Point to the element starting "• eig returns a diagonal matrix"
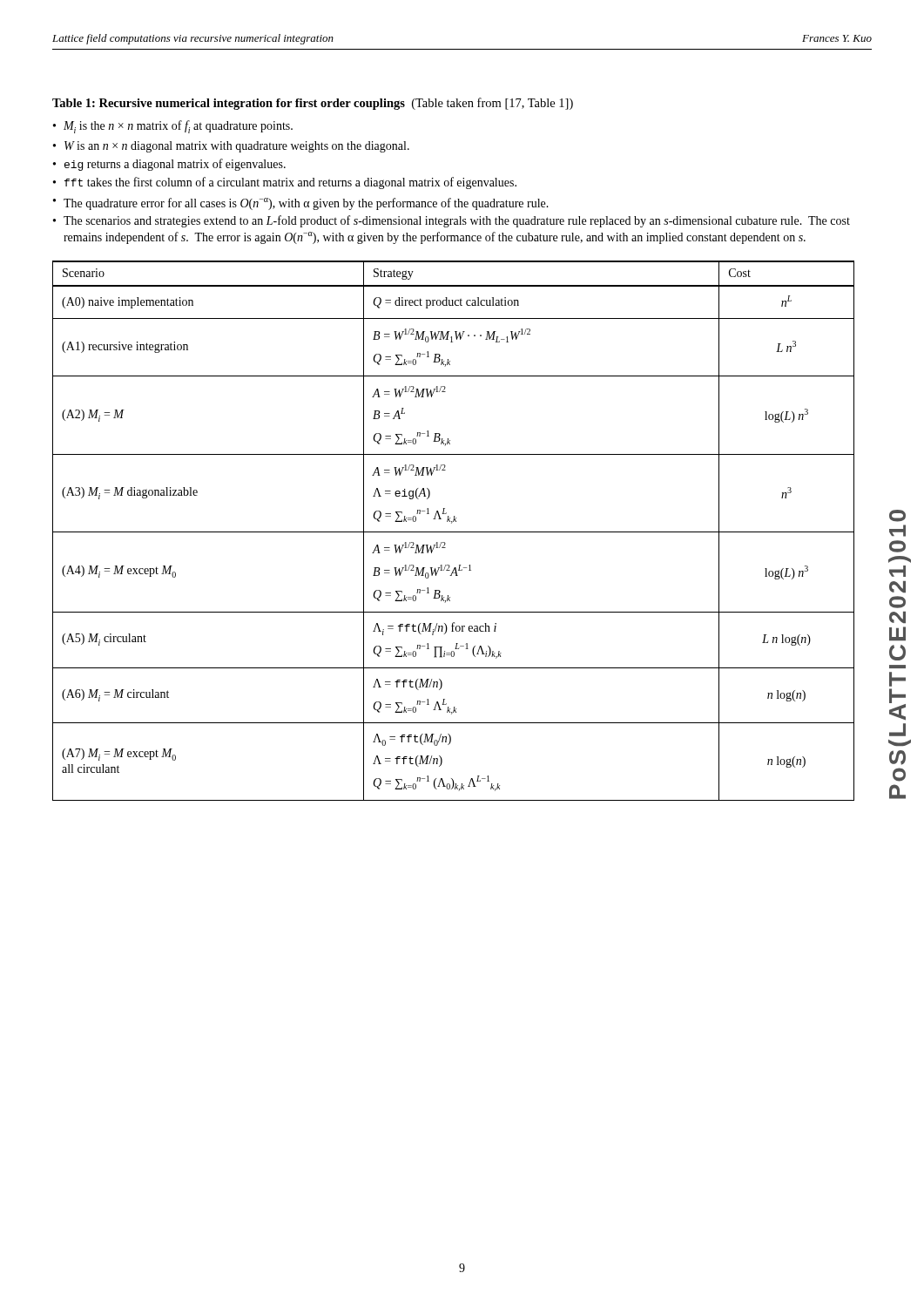 pos(169,164)
